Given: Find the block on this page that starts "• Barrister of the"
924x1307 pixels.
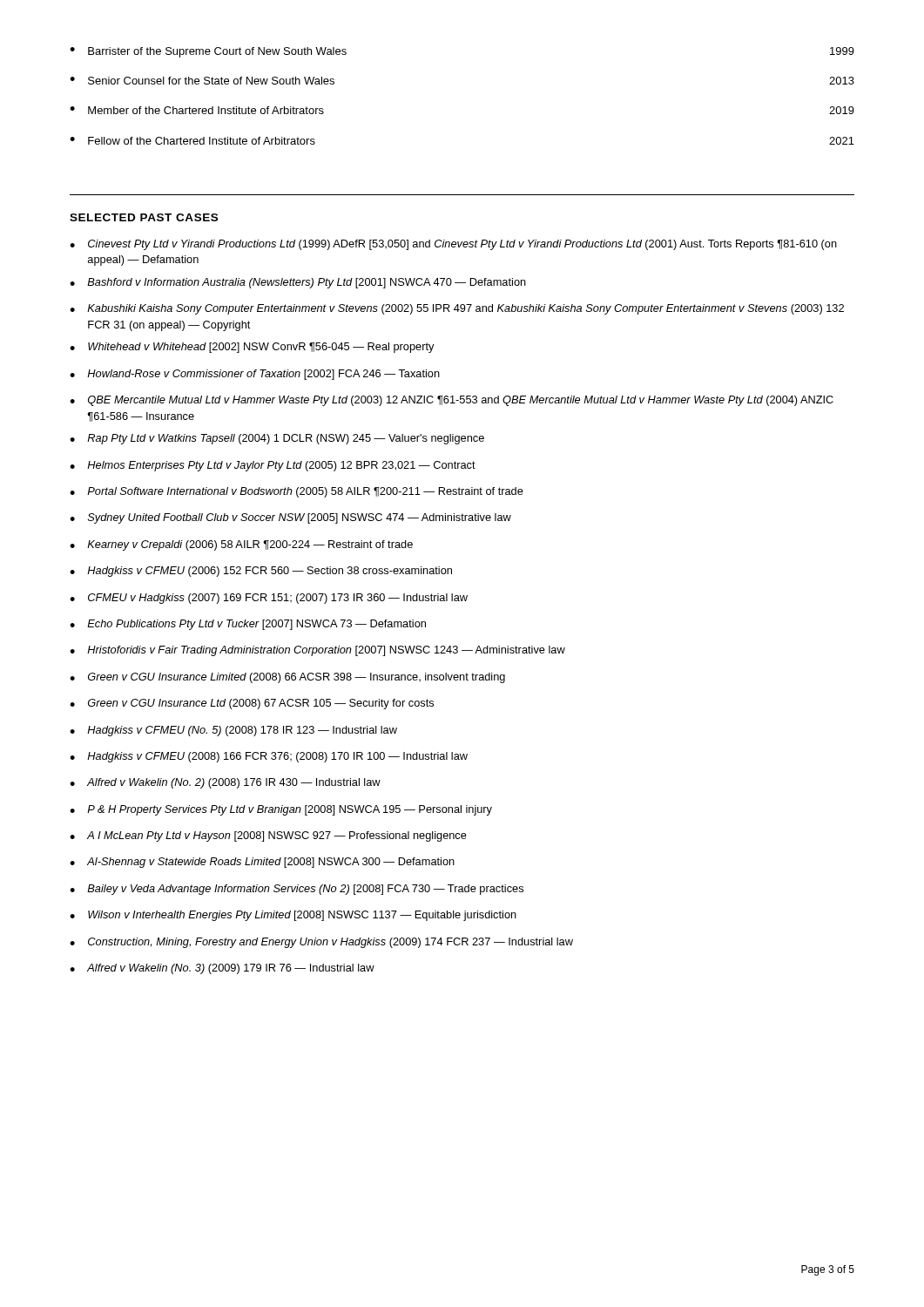Looking at the screenshot, I should (x=216, y=54).
